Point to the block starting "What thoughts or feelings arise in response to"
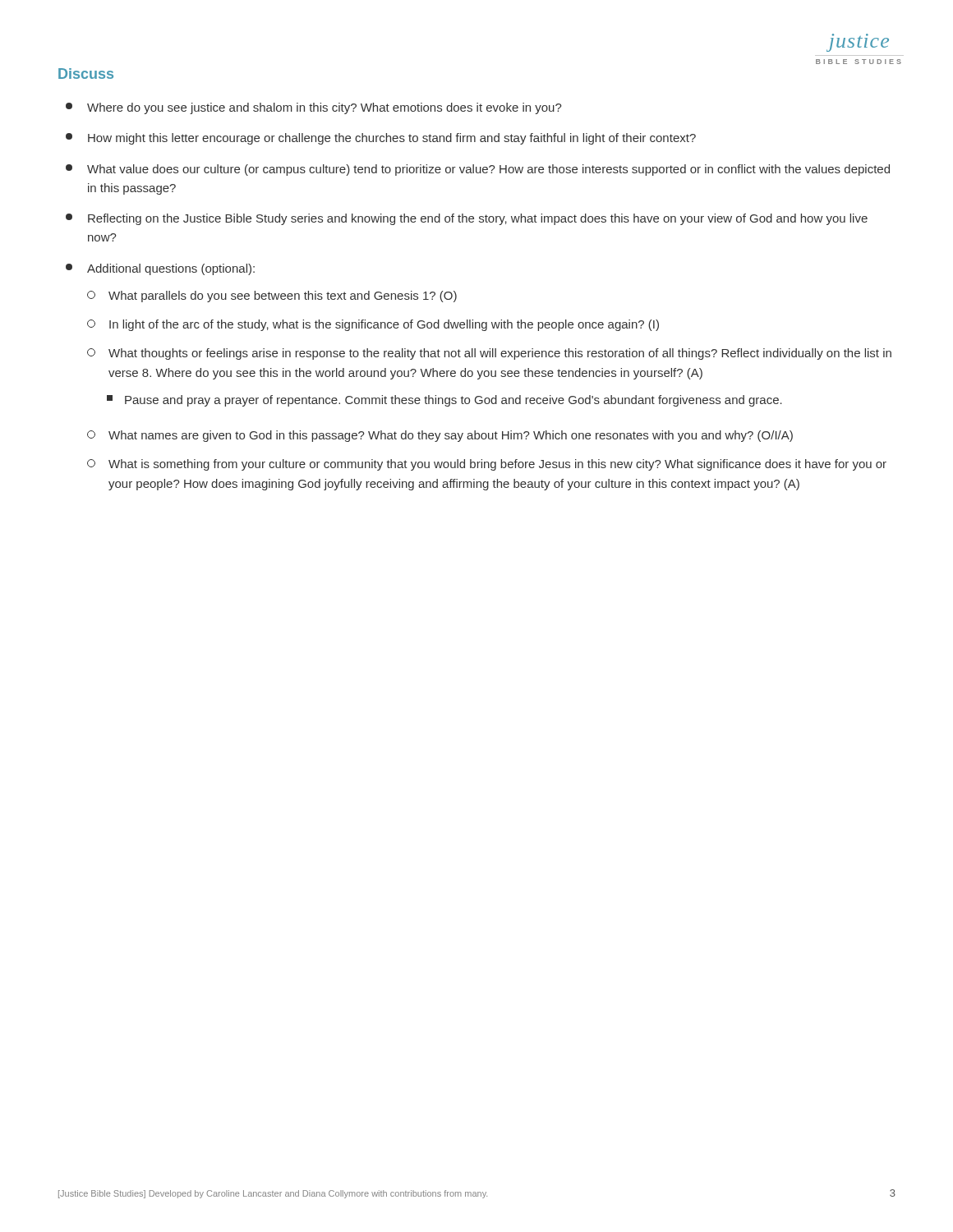The image size is (953, 1232). click(491, 380)
